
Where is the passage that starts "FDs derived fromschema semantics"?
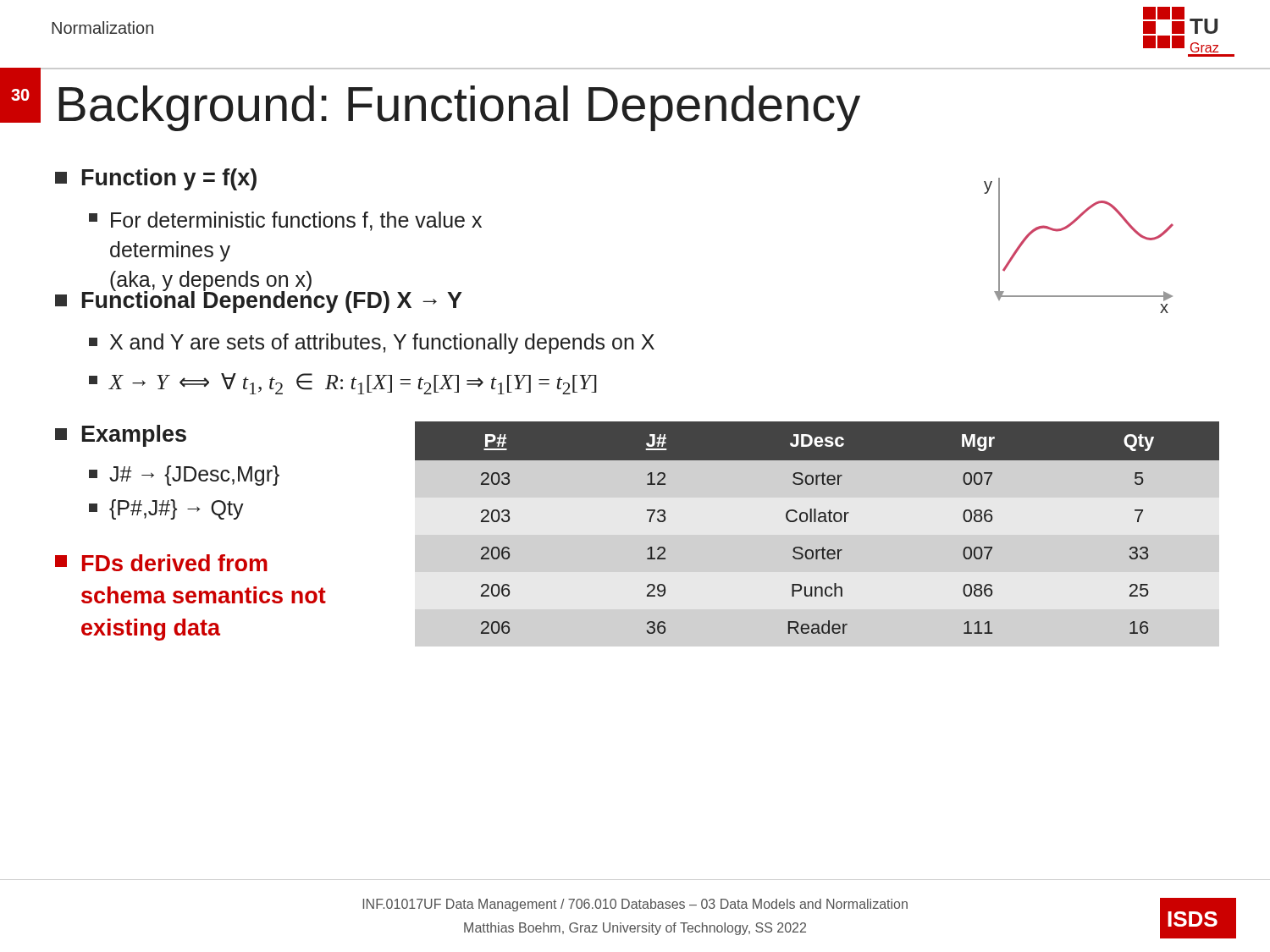pyautogui.click(x=190, y=596)
